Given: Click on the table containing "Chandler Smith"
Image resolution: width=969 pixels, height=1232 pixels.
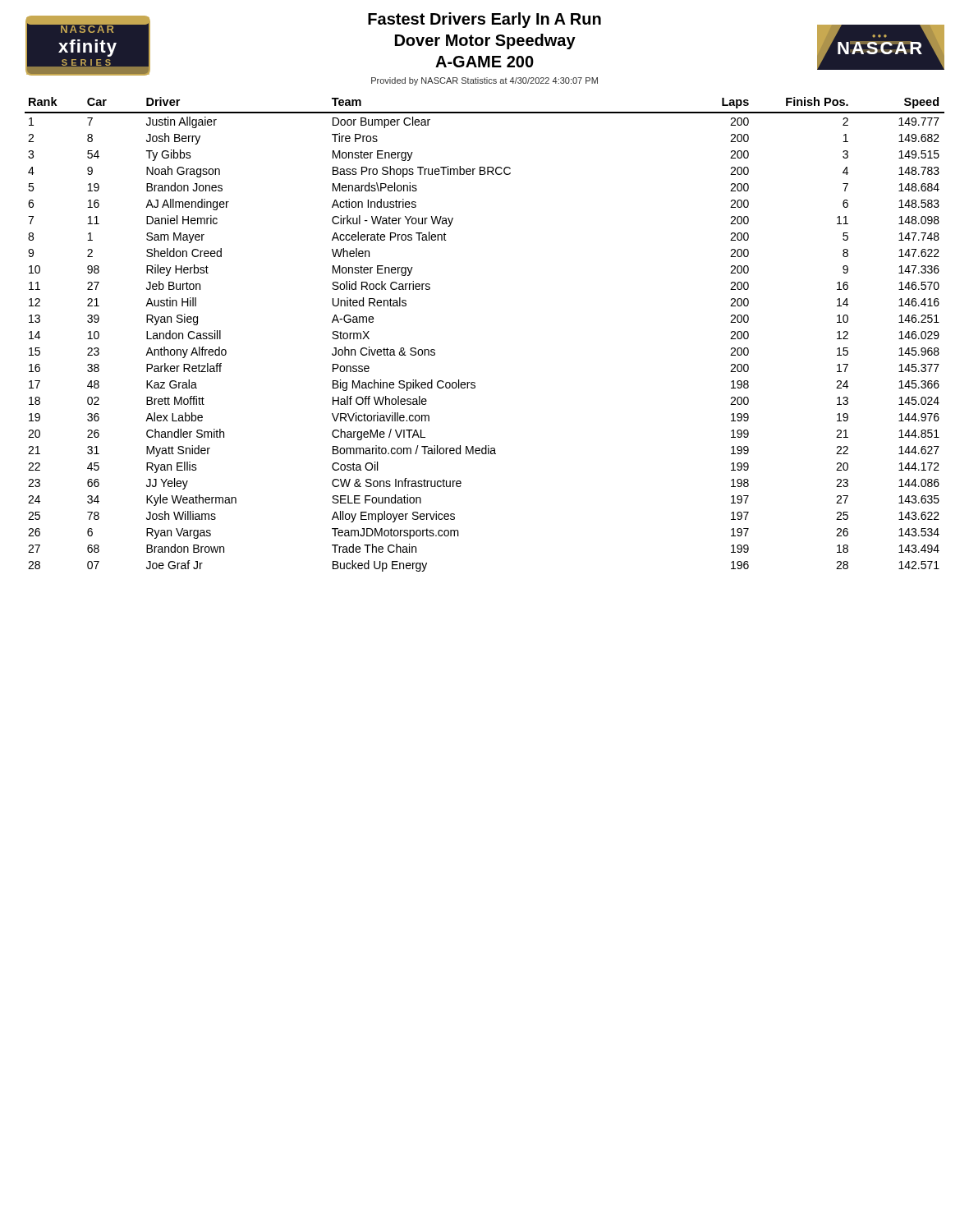Looking at the screenshot, I should tap(484, 333).
